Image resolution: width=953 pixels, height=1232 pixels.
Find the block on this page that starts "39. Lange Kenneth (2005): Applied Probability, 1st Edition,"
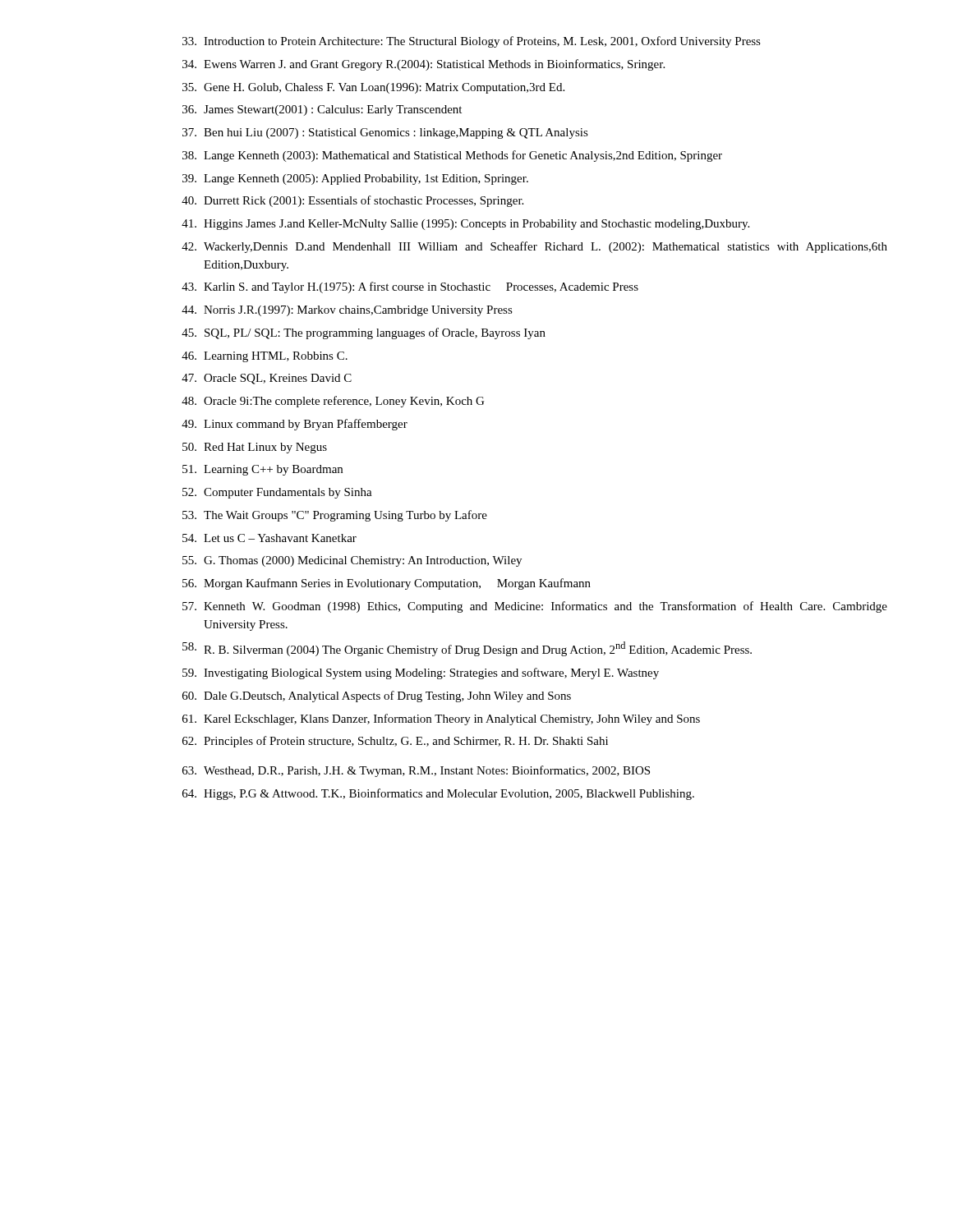pos(526,179)
